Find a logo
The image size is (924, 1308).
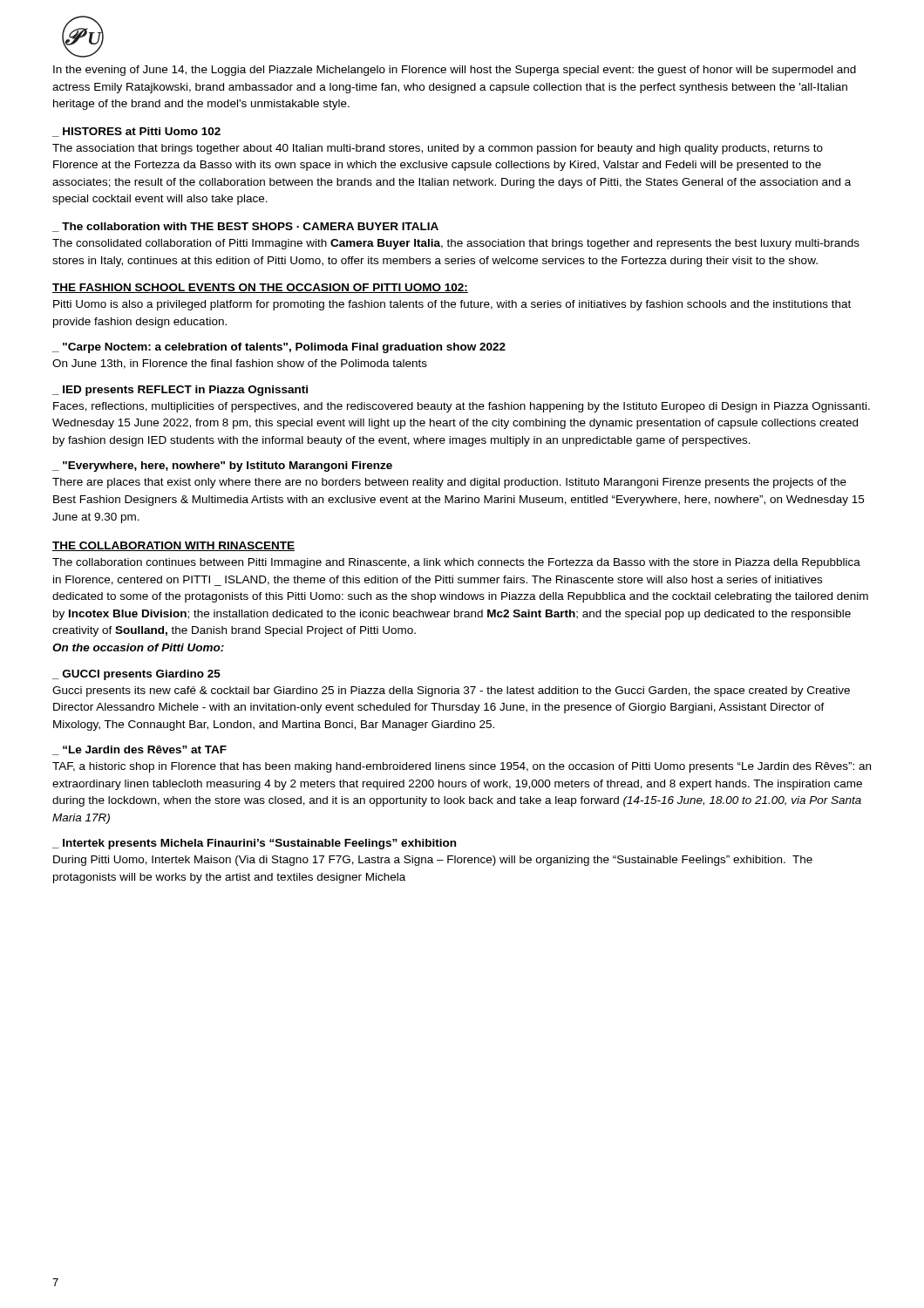click(83, 37)
